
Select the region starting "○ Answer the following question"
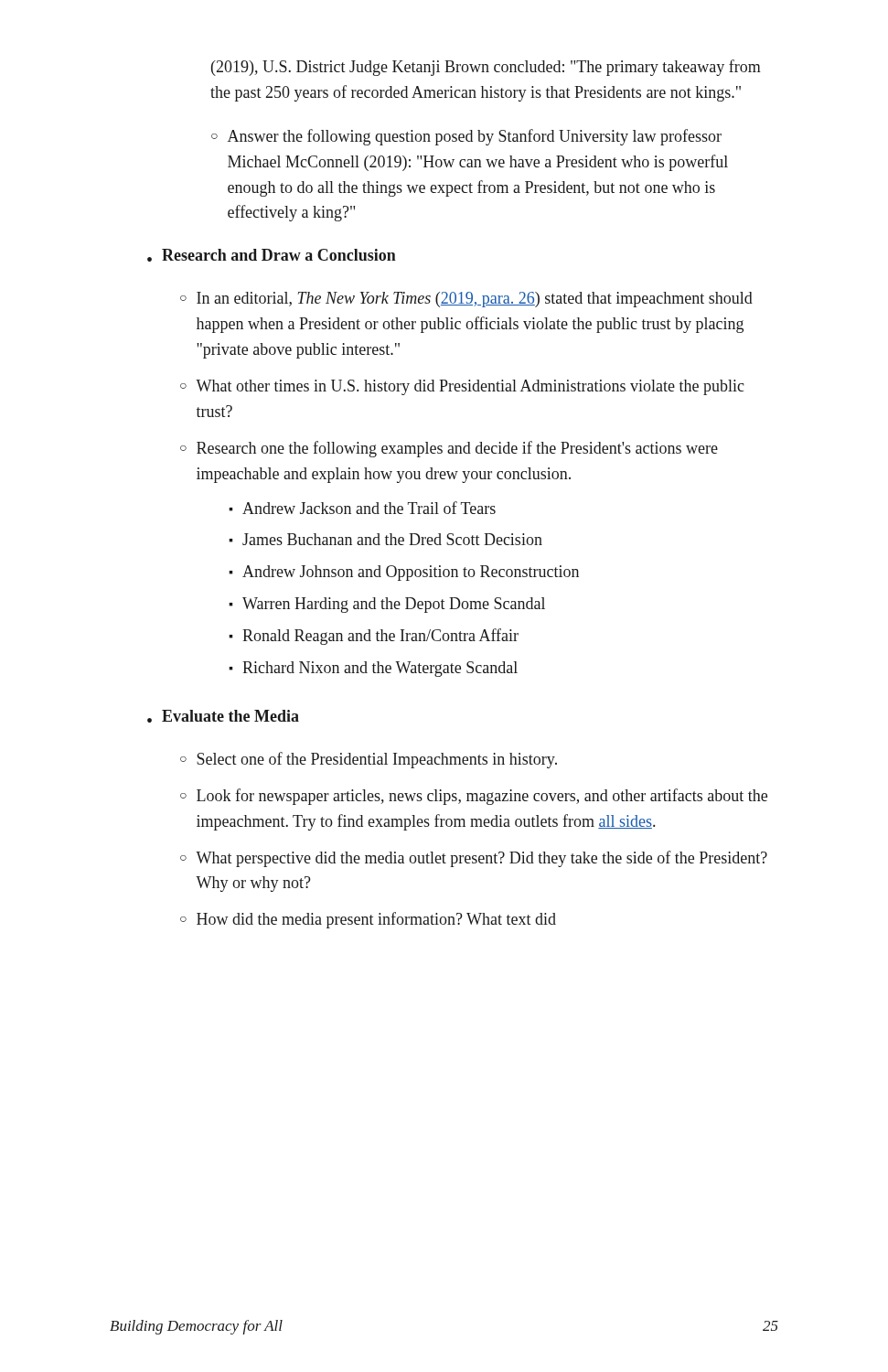[494, 175]
